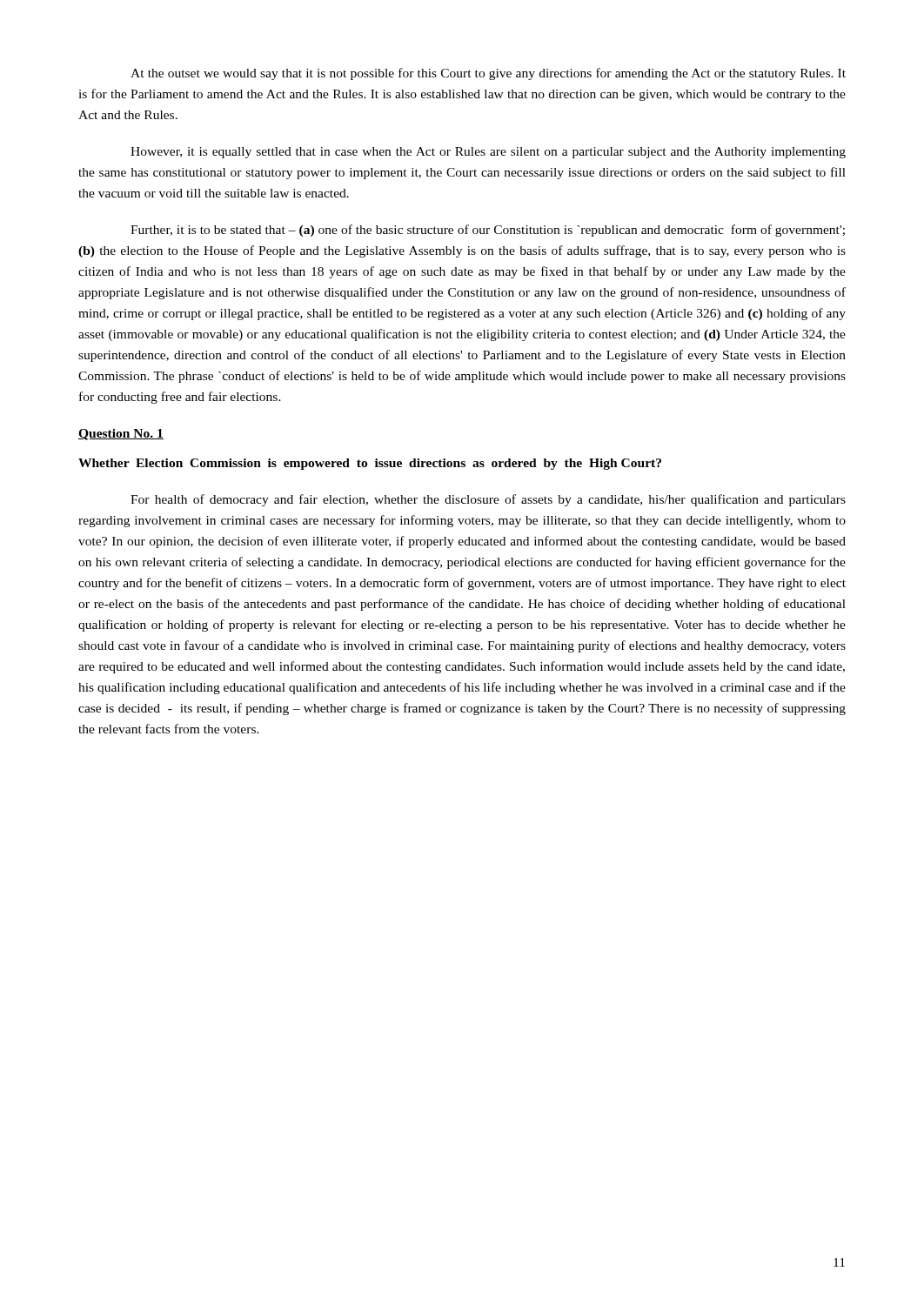Find the block on this page that starts "At the outset we would say"
This screenshot has width=924, height=1305.
pyautogui.click(x=462, y=94)
